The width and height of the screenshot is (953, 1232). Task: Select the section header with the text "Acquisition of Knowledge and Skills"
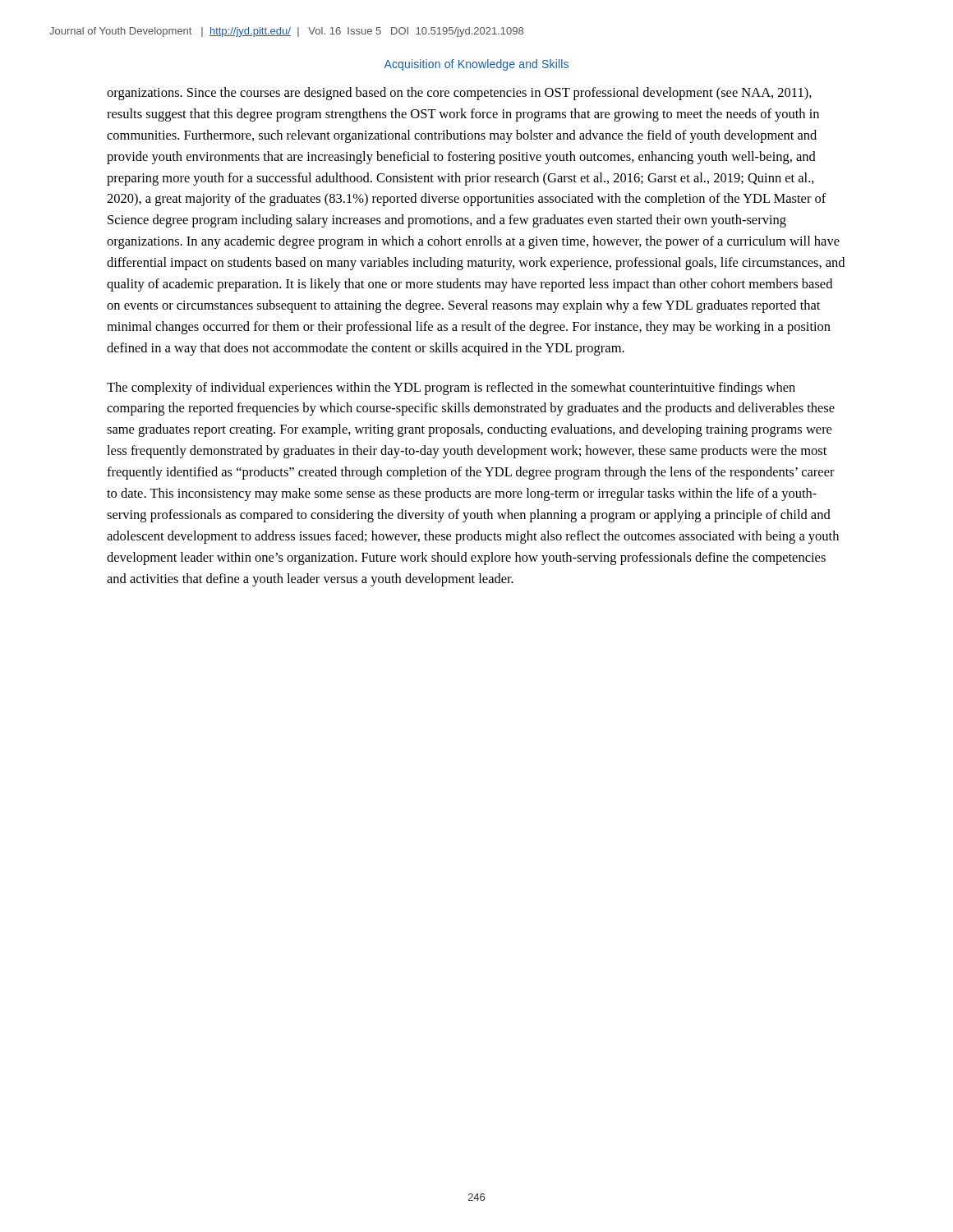click(476, 64)
